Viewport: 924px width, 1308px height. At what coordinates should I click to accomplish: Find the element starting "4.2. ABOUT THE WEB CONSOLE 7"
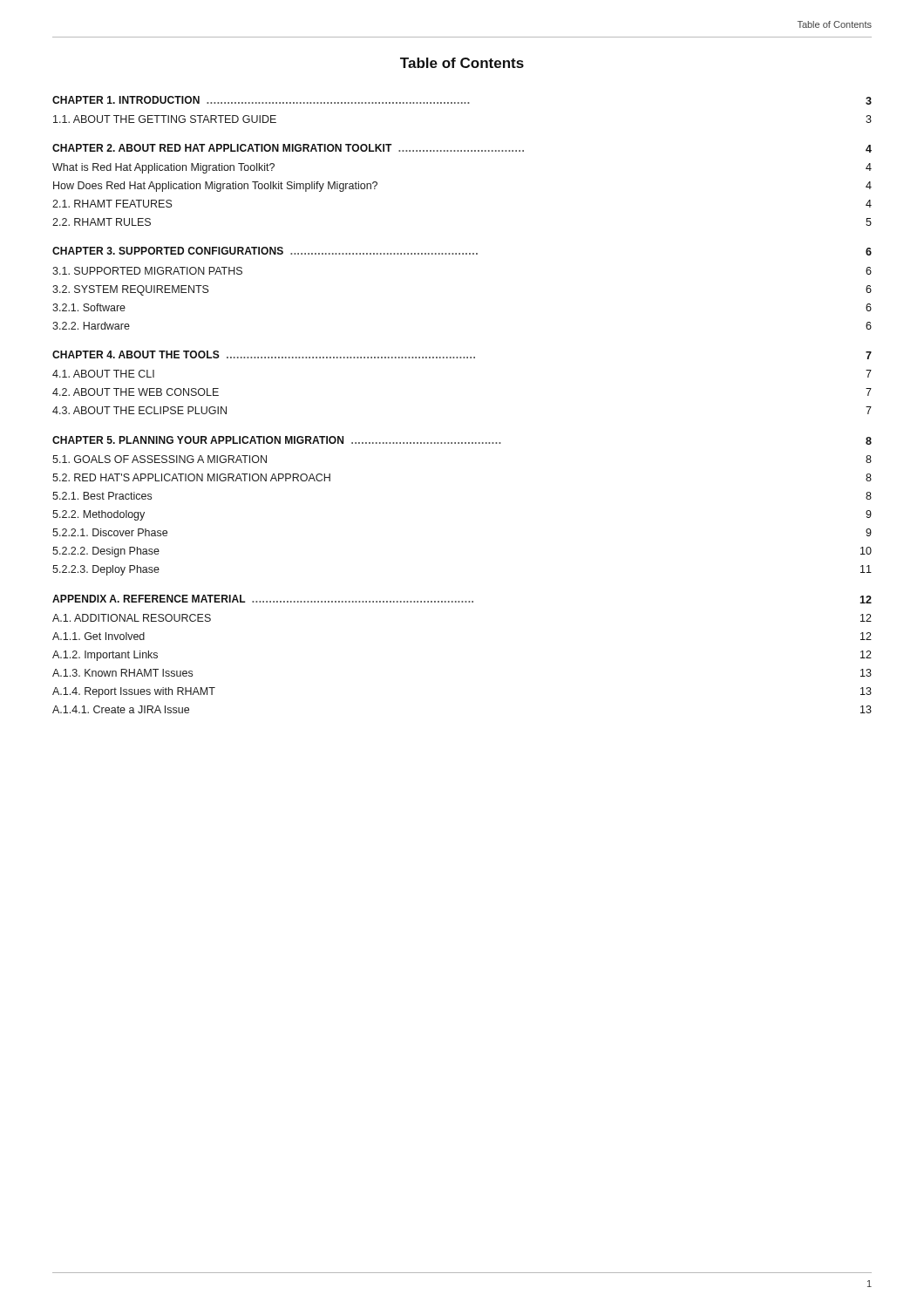click(x=131, y=392)
